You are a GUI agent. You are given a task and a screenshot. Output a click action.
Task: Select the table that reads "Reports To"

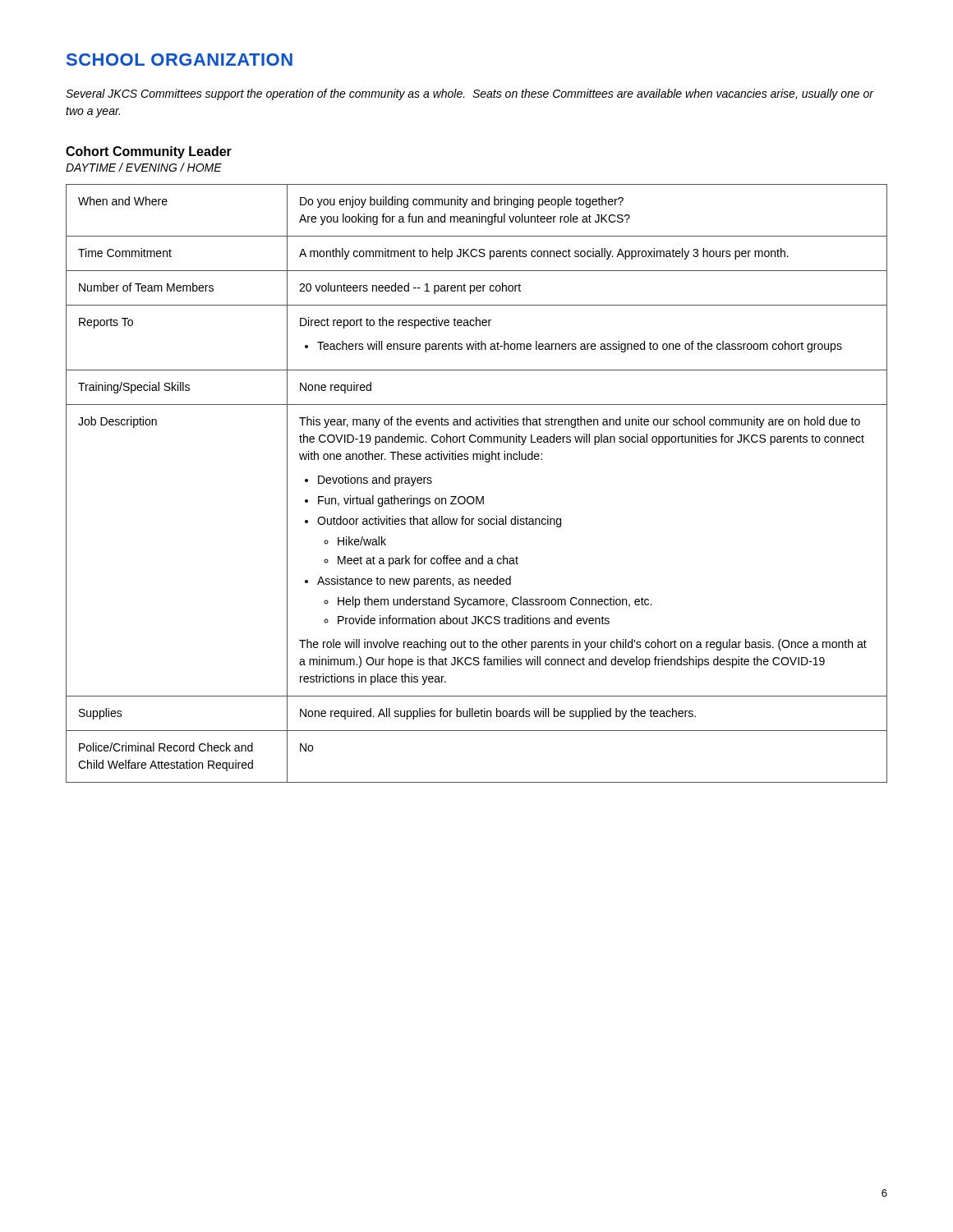pyautogui.click(x=476, y=483)
